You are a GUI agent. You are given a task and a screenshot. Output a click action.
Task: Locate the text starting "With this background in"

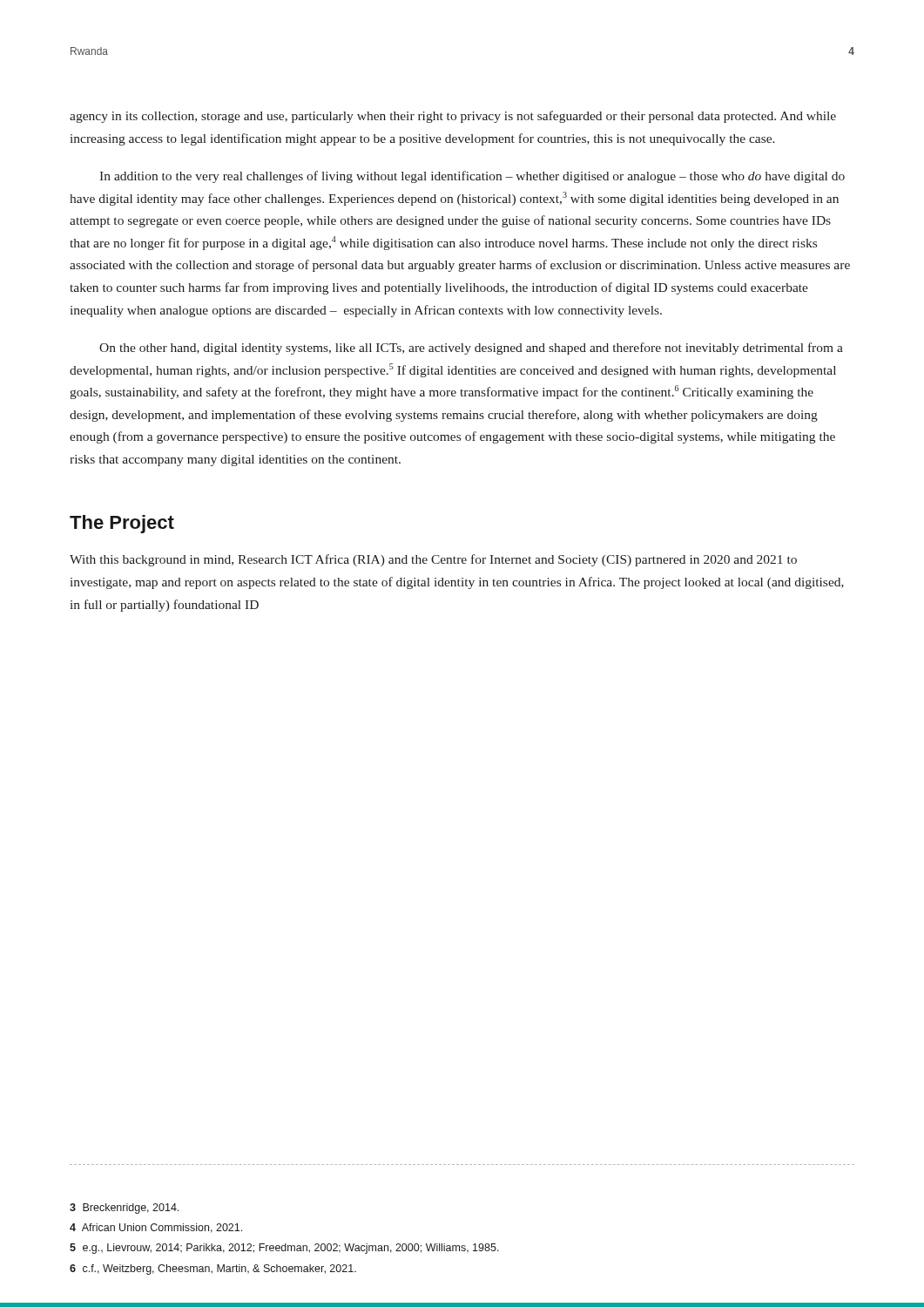coord(457,582)
